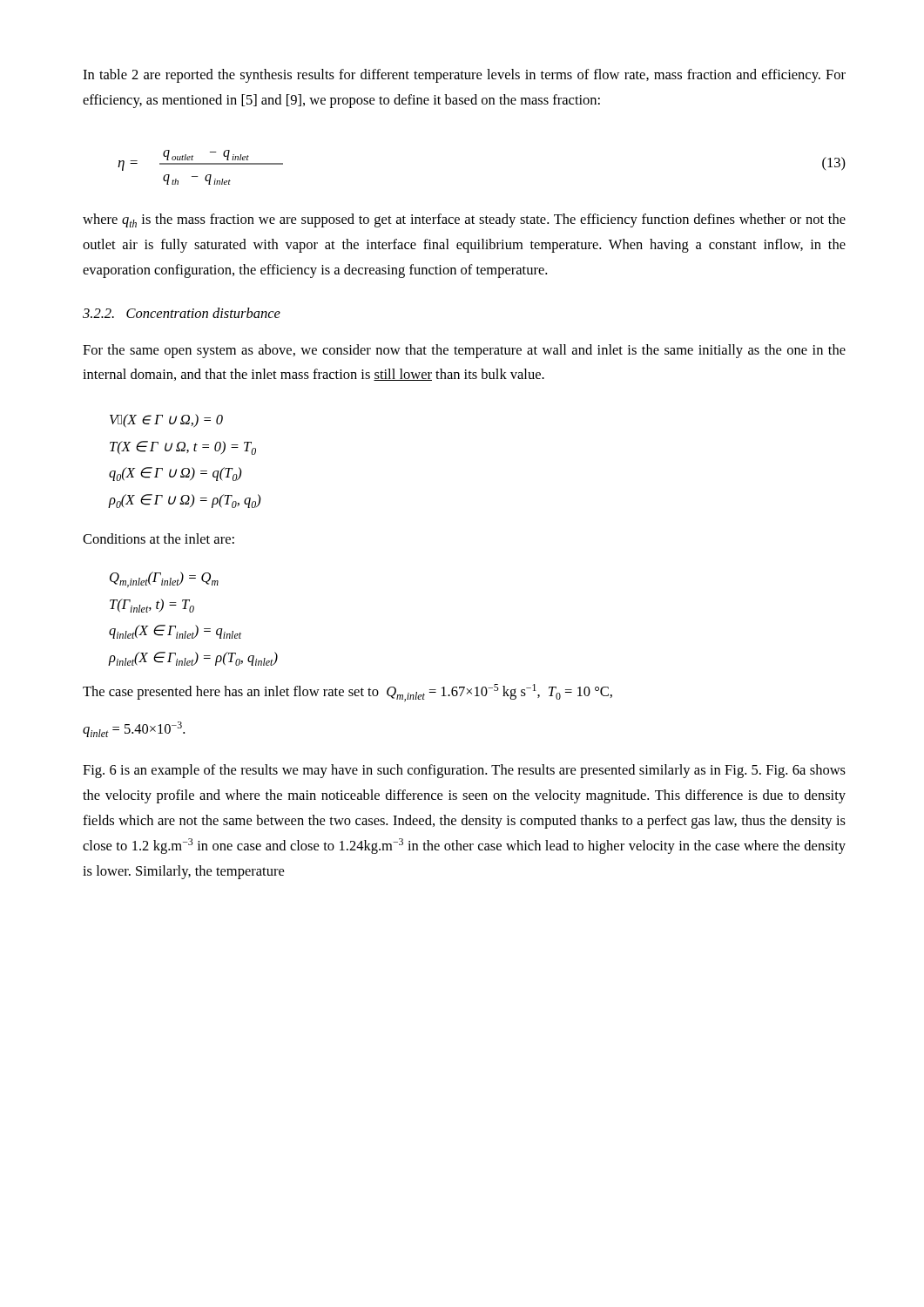Screen dimensions: 1307x924
Task: Find the text block that says "For the same open system as above,"
Action: tap(464, 363)
